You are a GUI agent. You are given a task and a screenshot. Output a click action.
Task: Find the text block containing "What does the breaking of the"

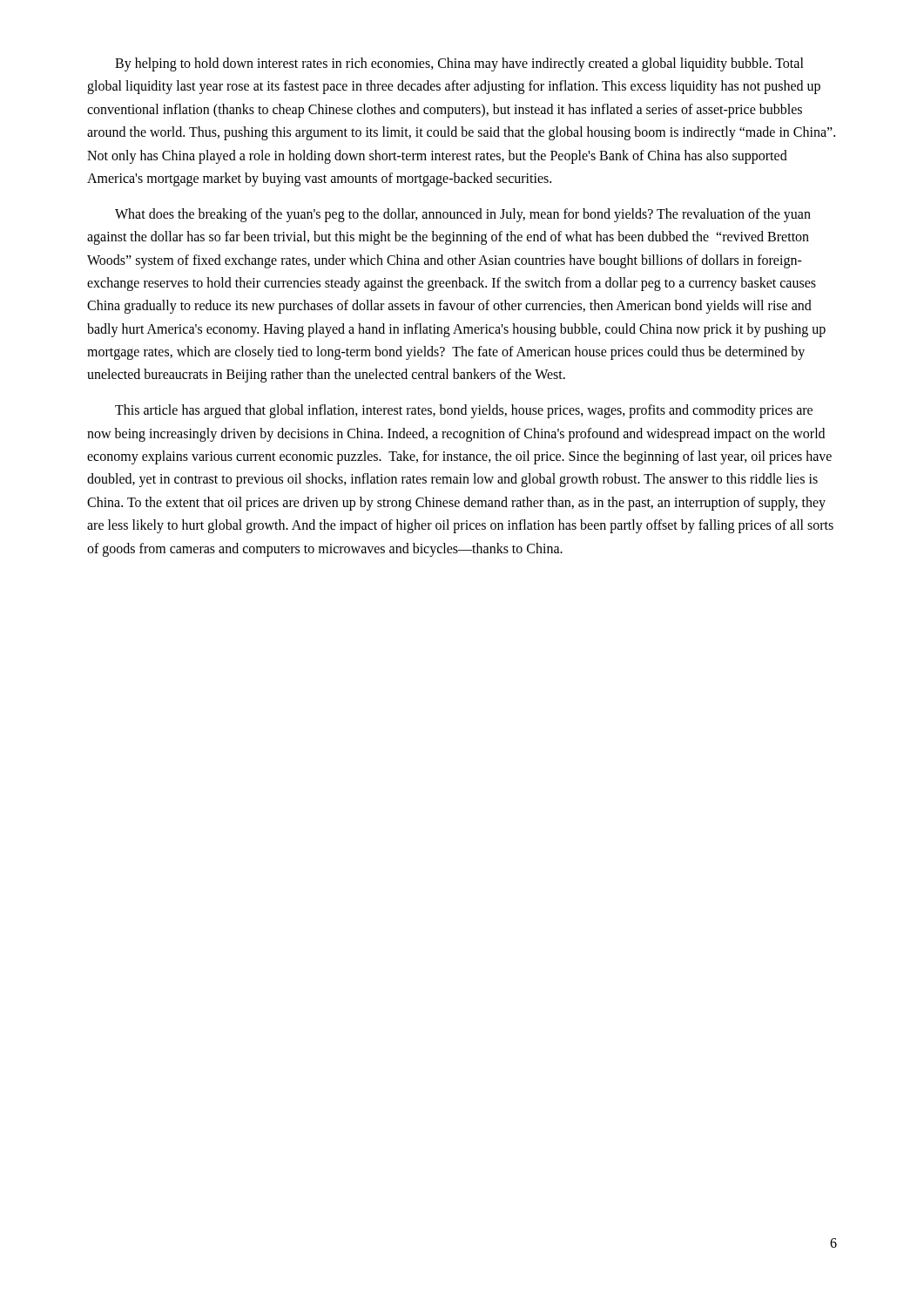pyautogui.click(x=456, y=294)
